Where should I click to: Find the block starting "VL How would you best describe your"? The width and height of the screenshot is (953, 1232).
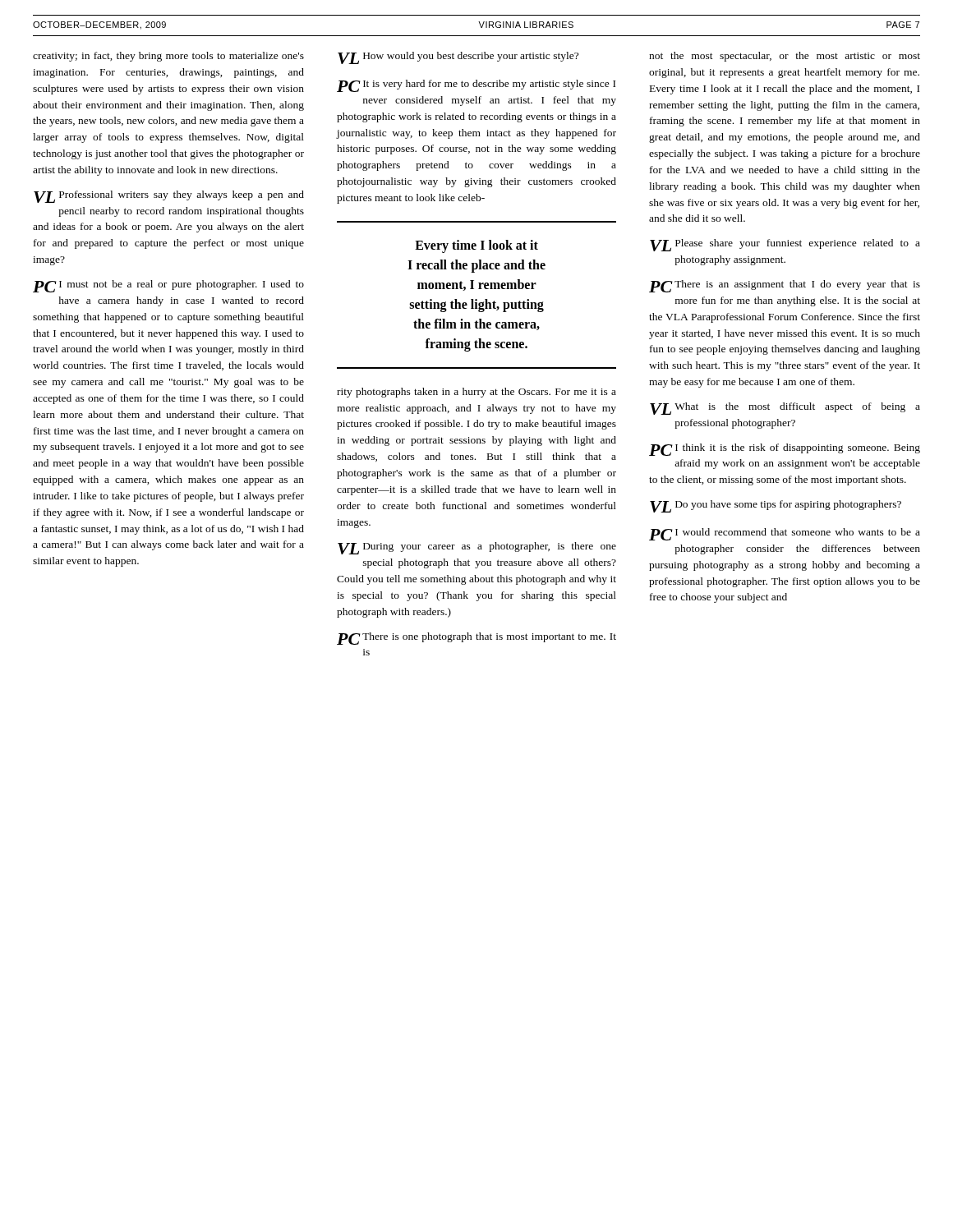pyautogui.click(x=458, y=58)
